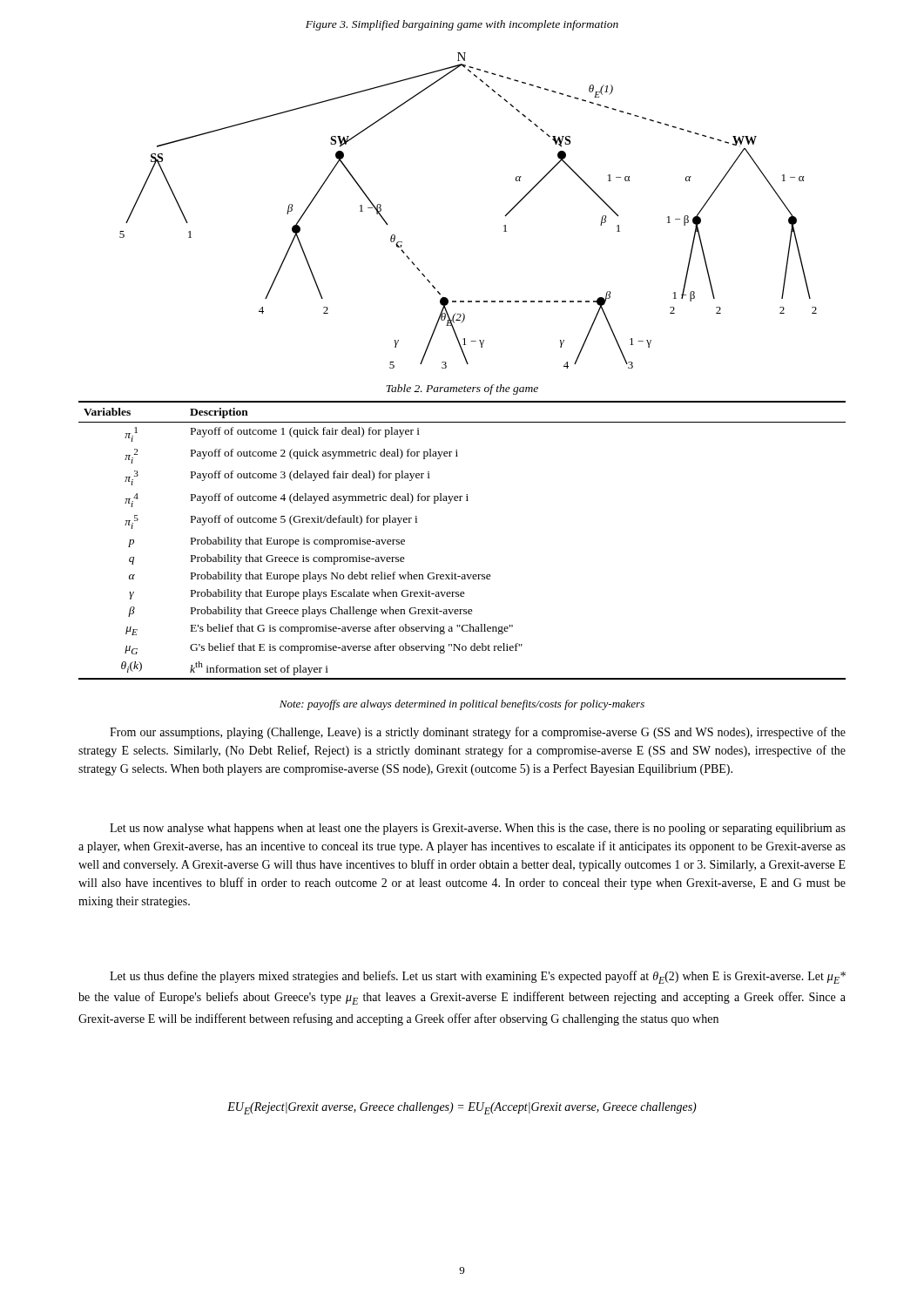924x1307 pixels.
Task: Locate the caption that opens with "Figure 3. Simplified bargaining game"
Action: [462, 24]
